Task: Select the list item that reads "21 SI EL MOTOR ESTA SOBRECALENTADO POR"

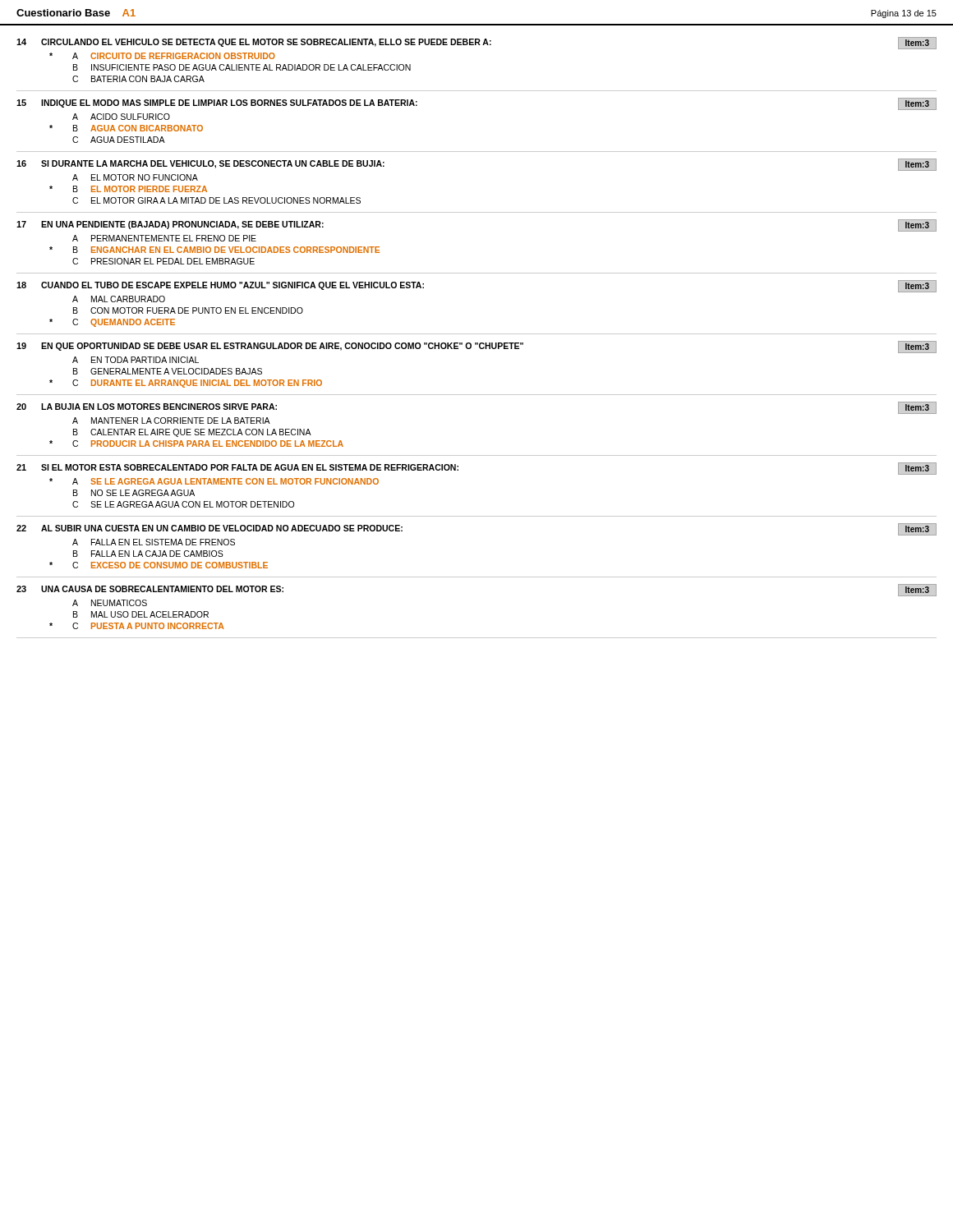Action: point(244,469)
